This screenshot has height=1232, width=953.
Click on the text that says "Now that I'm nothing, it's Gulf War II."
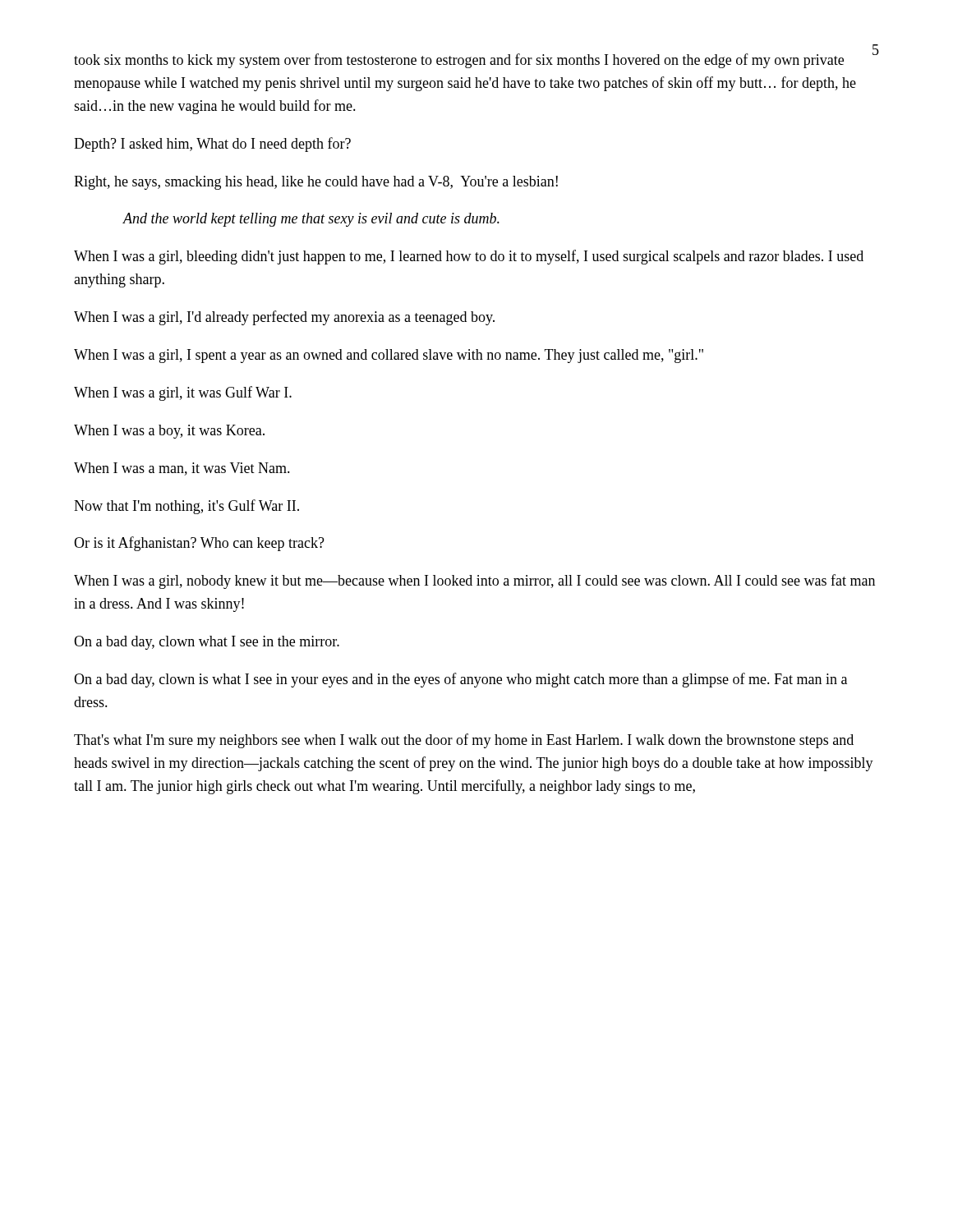tap(187, 506)
